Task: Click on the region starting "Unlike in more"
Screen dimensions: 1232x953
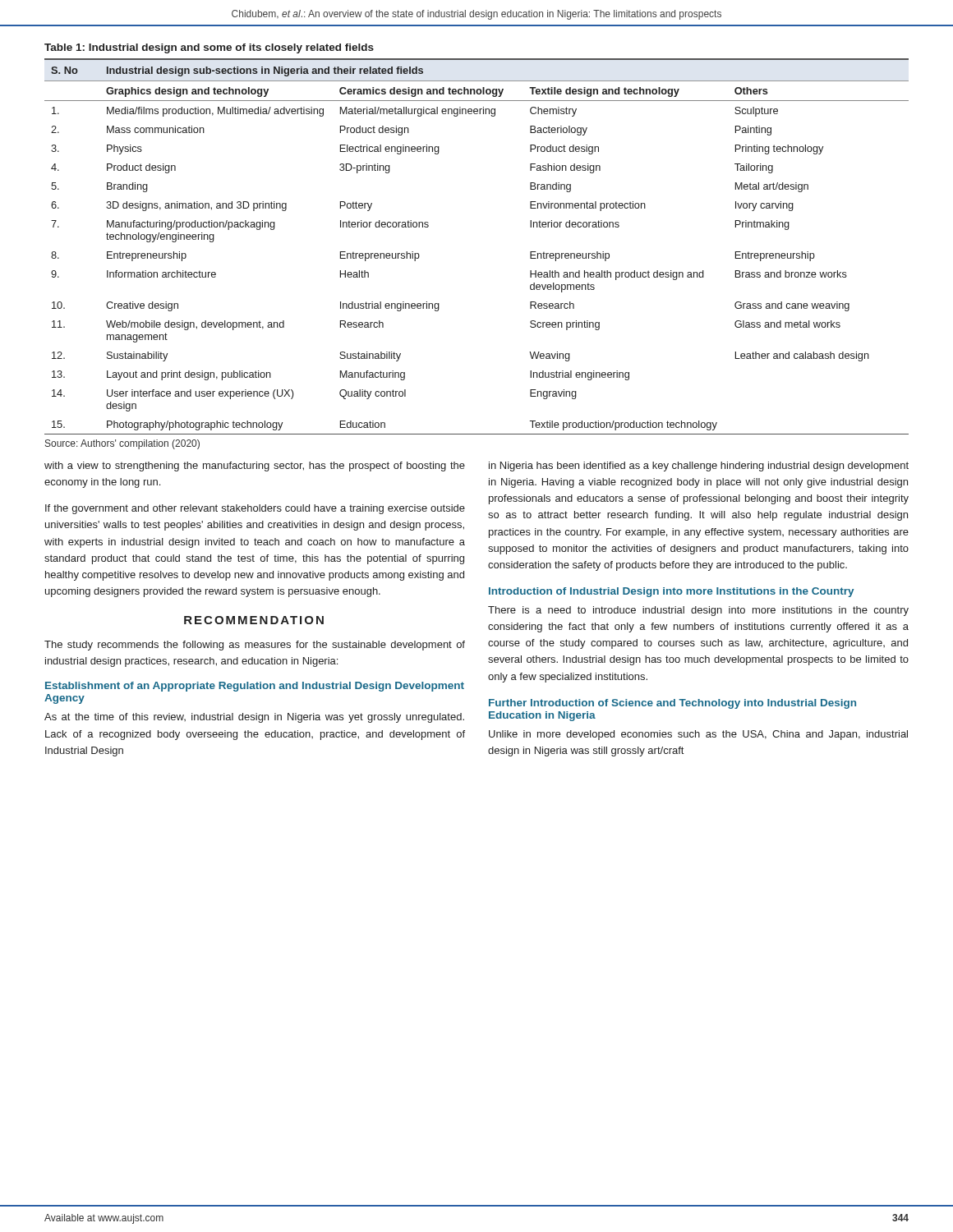Action: pyautogui.click(x=698, y=742)
